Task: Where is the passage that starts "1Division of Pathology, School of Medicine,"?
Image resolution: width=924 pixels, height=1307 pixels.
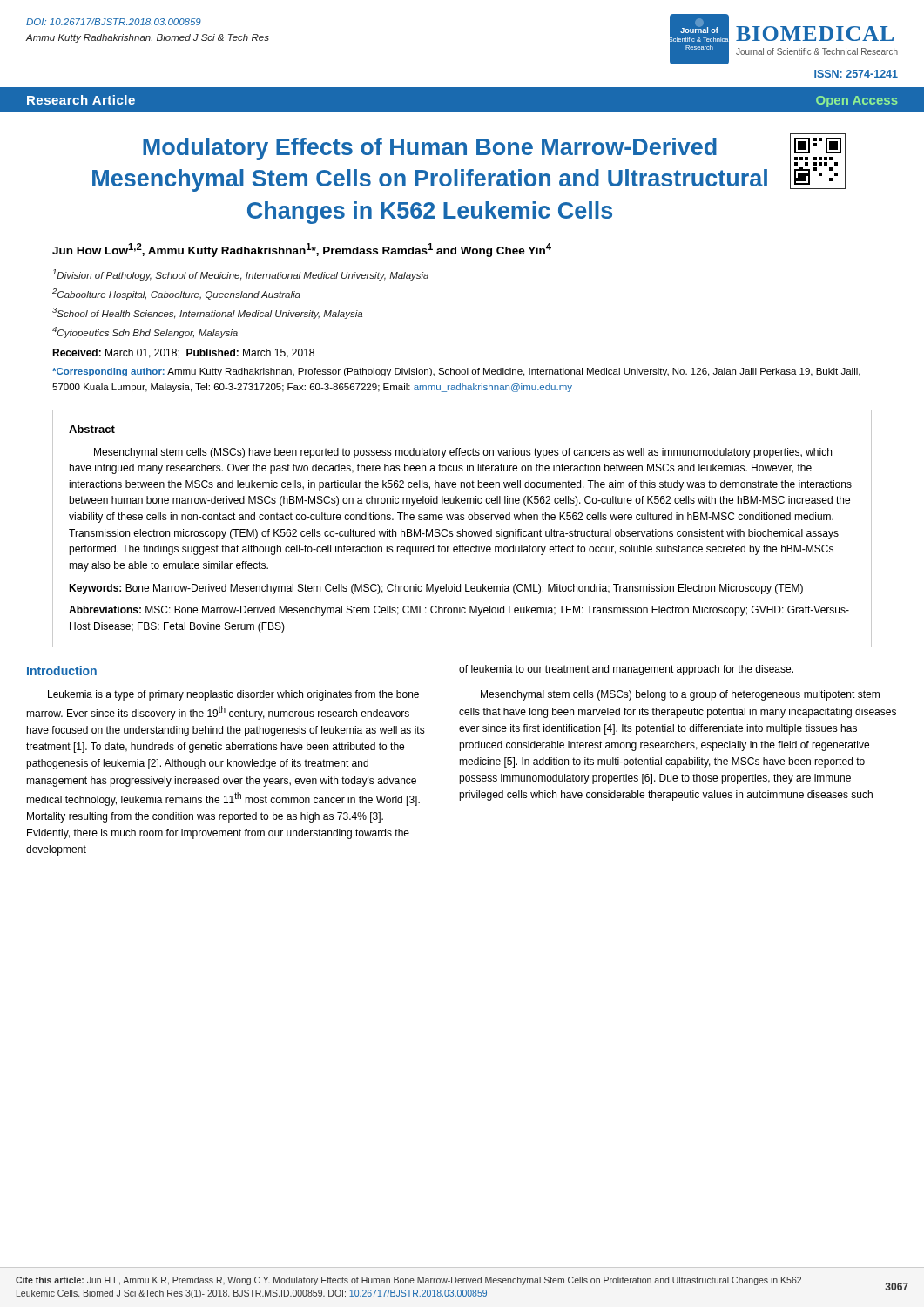Action: (240, 275)
